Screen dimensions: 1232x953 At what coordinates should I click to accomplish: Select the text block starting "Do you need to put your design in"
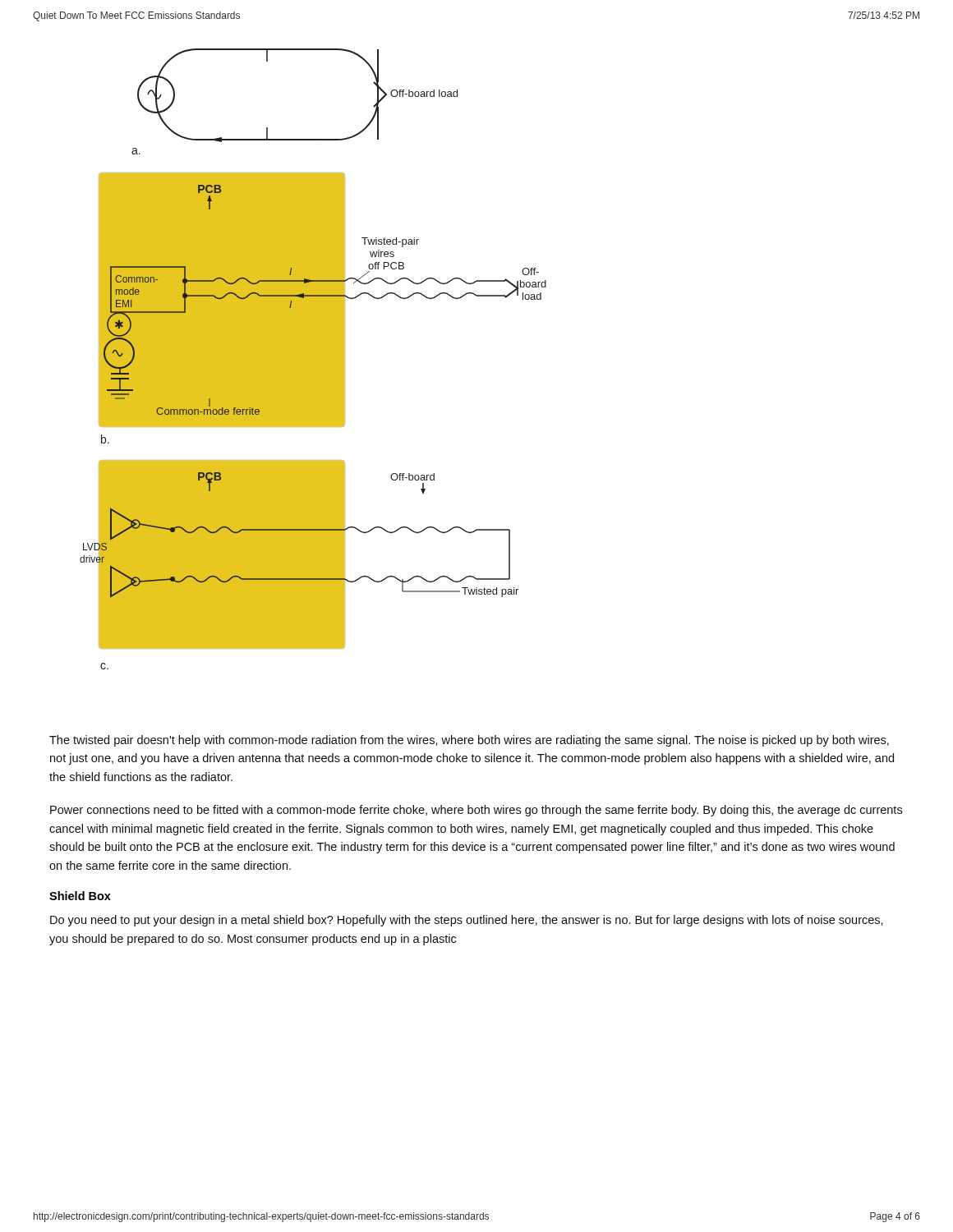point(476,930)
